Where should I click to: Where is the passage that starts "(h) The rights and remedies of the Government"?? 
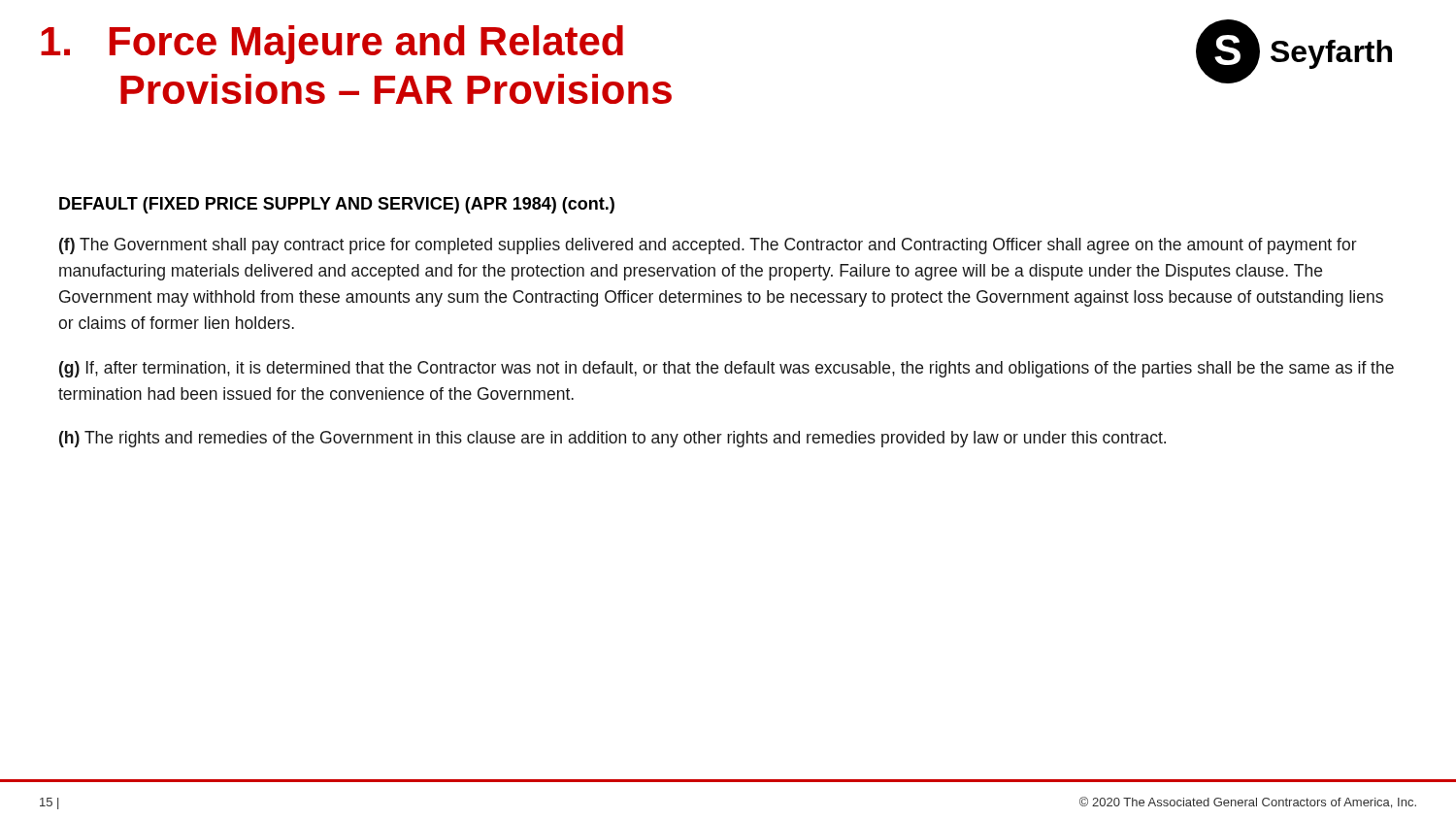[613, 437]
